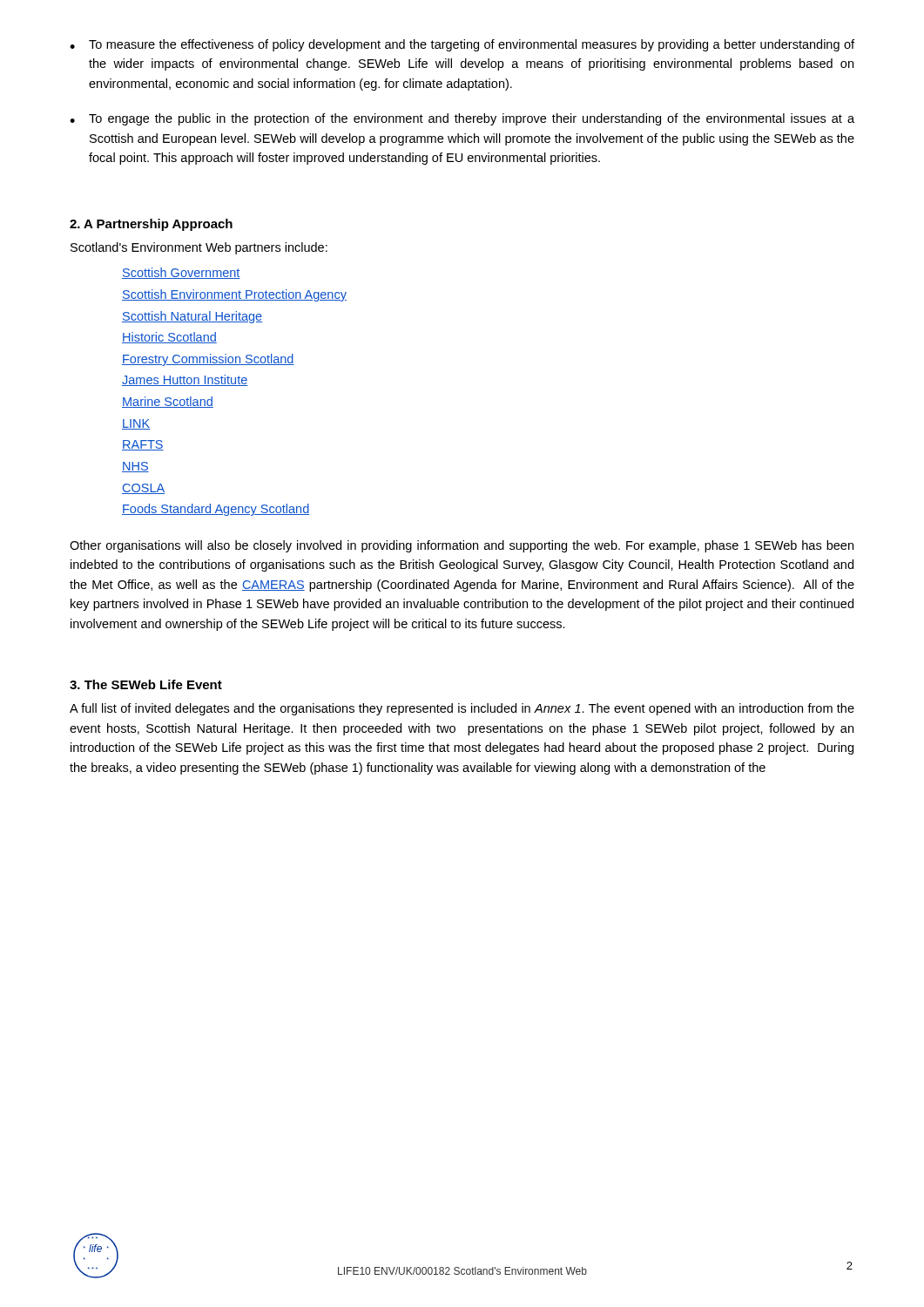Find the passage starting "• To measure the"

click(462, 64)
